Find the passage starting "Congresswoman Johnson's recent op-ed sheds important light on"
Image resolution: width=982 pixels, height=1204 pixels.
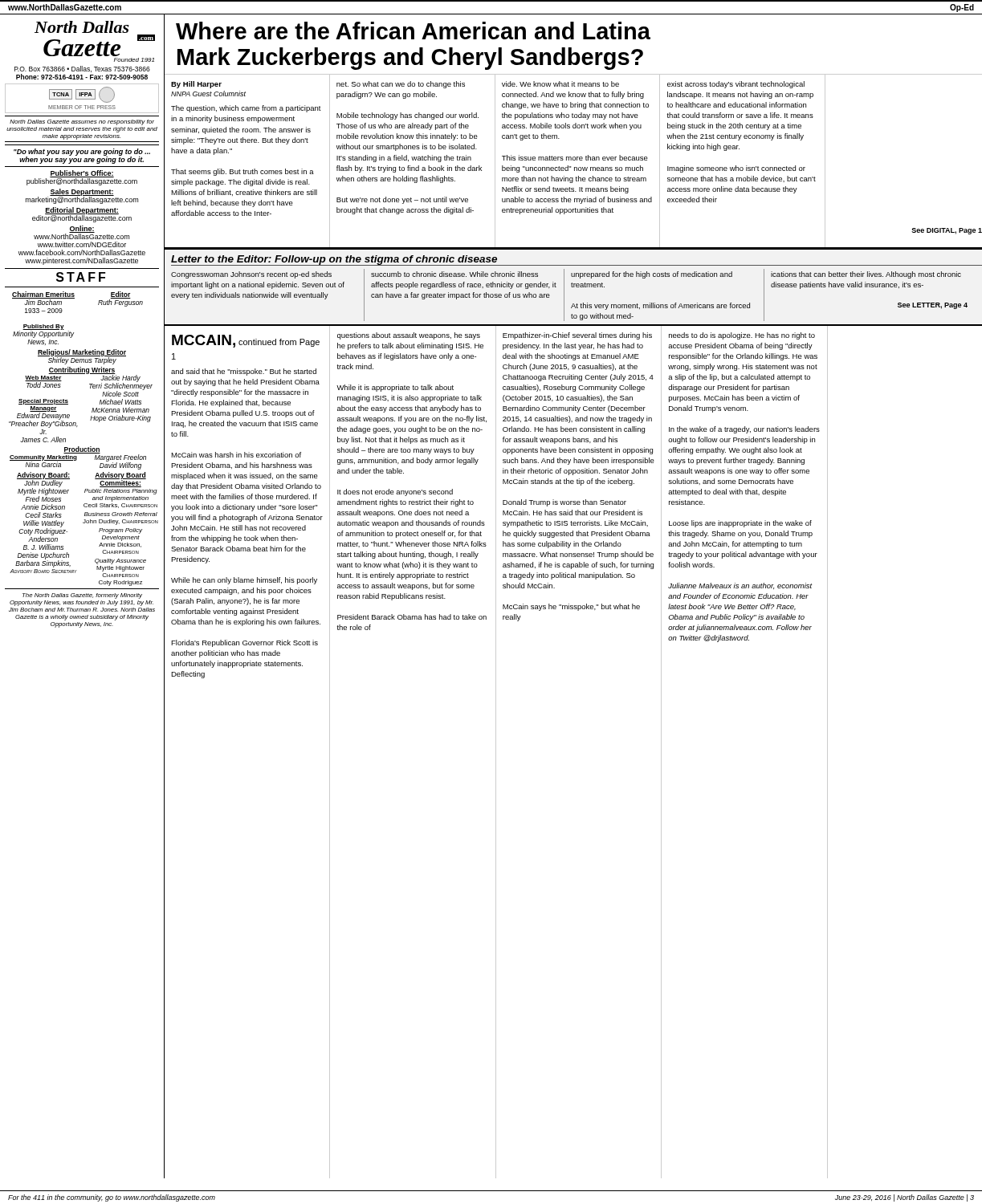click(x=258, y=285)
